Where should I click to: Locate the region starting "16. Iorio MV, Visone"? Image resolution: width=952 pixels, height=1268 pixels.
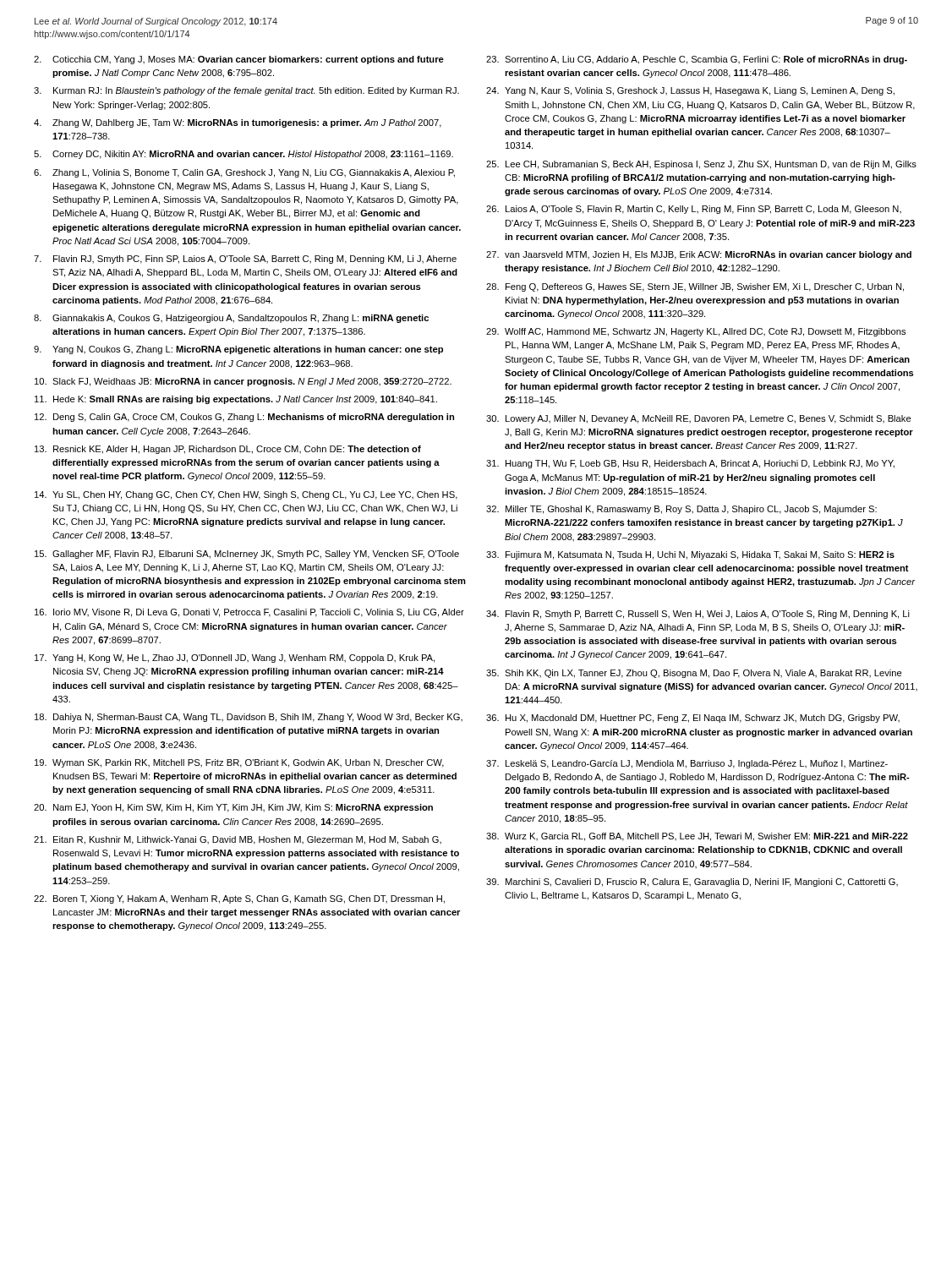click(250, 626)
